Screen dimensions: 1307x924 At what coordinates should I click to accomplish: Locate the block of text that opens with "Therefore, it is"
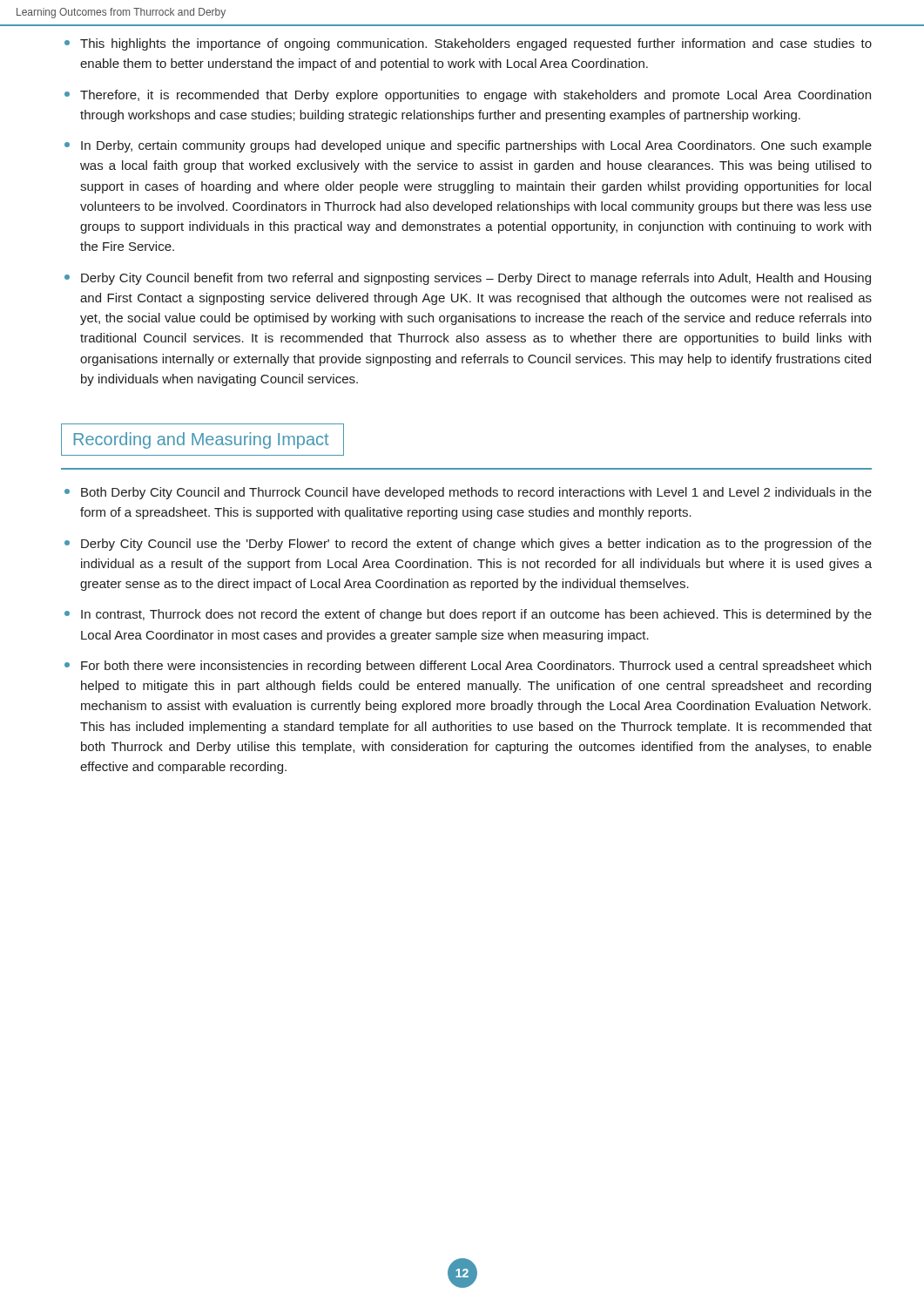[476, 104]
